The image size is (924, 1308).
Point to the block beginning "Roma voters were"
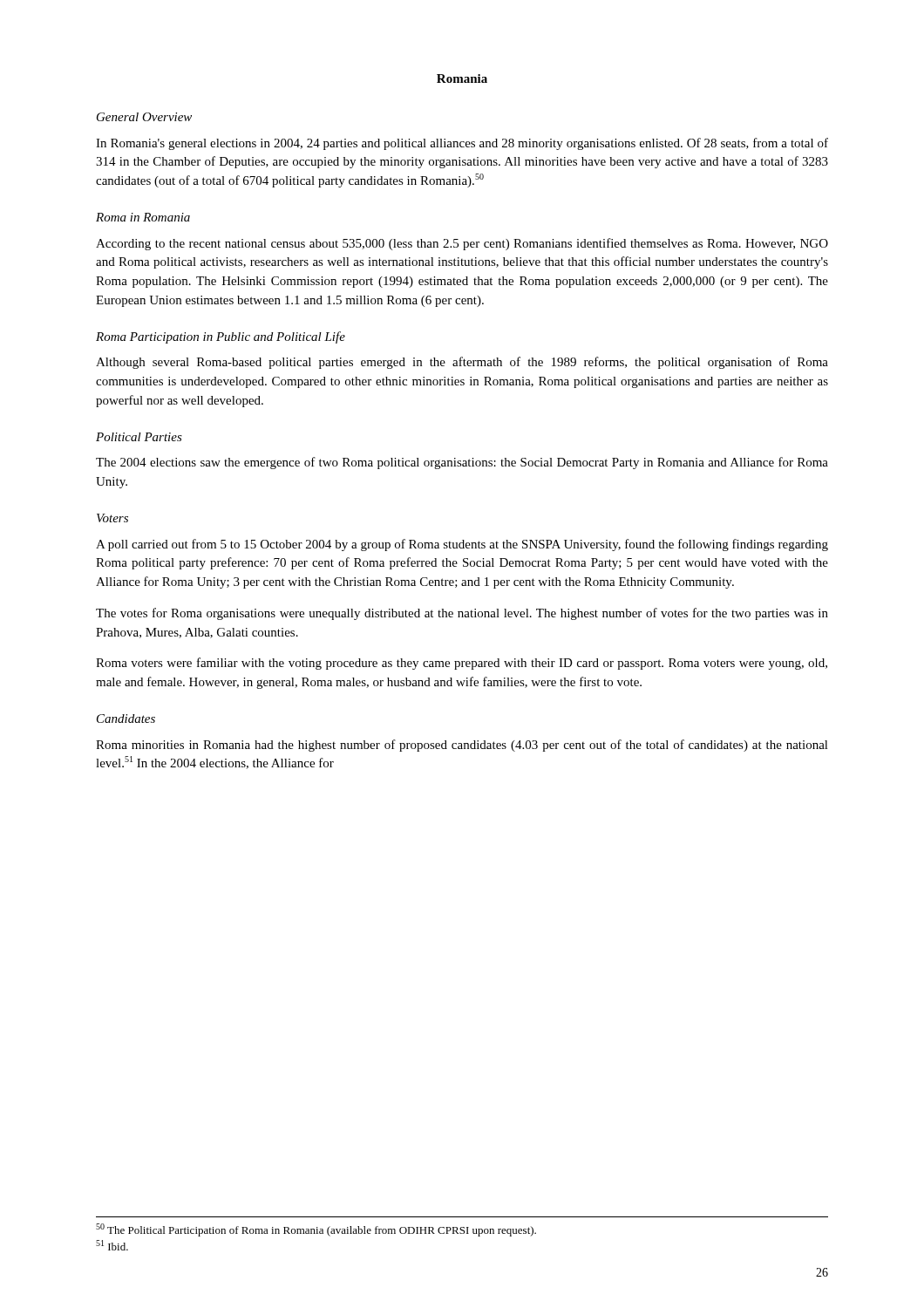pos(462,672)
